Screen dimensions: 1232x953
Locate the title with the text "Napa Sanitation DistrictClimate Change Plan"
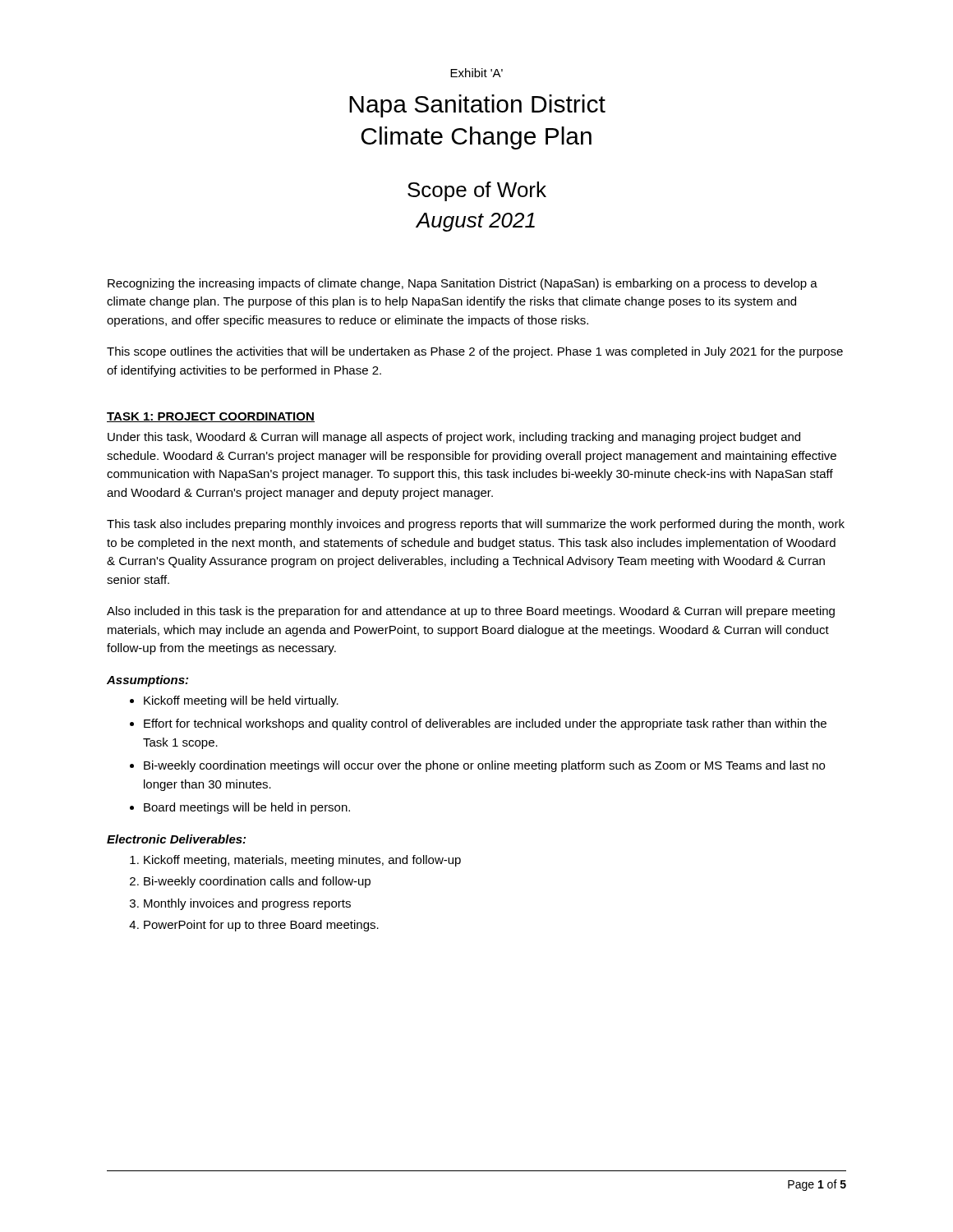(476, 120)
